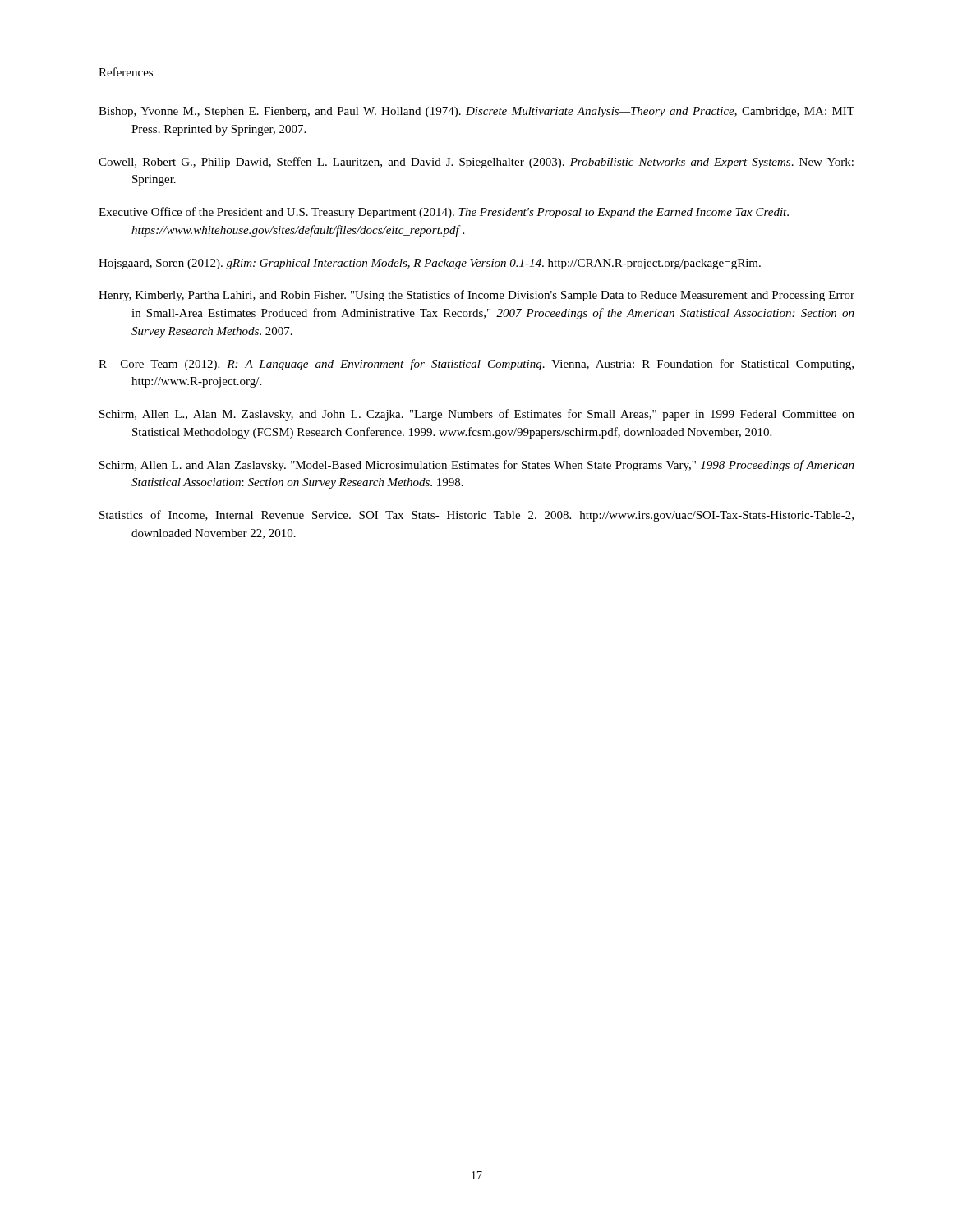Point to the block beginning "R Core Team (2012). R: A"
The height and width of the screenshot is (1232, 953).
coord(476,372)
